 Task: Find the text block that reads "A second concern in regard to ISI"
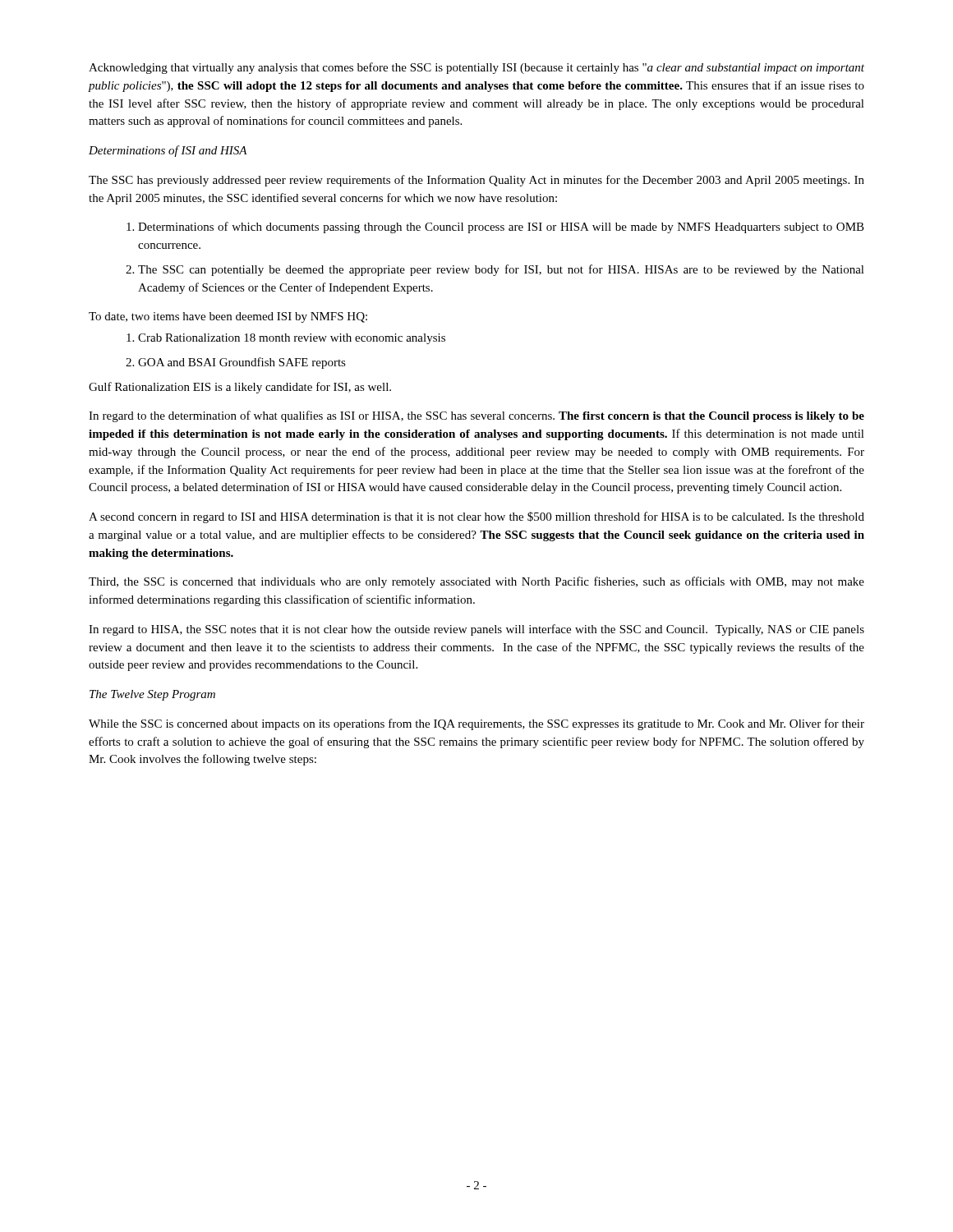pyautogui.click(x=476, y=535)
